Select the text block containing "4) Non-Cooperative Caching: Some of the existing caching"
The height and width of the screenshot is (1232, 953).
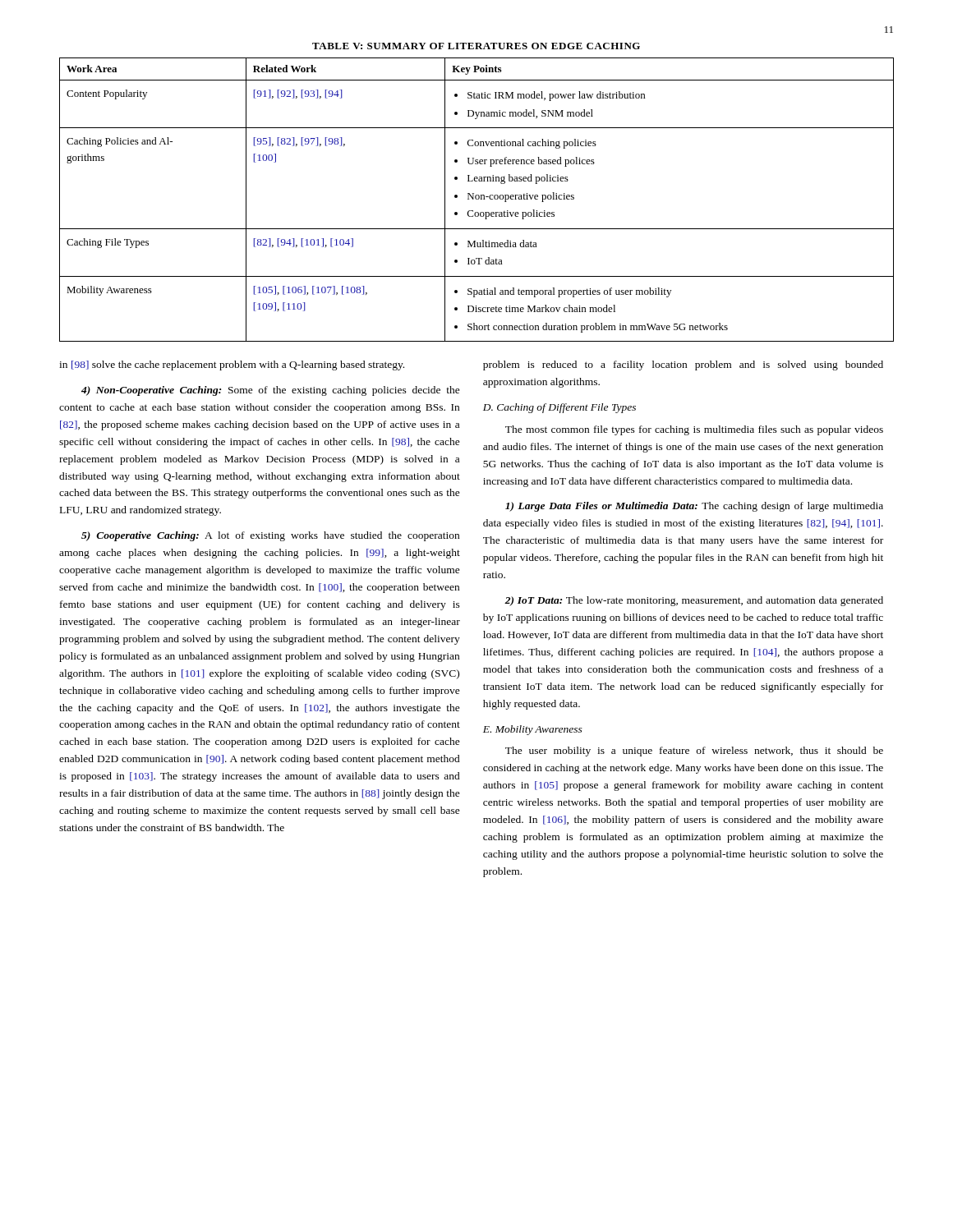(260, 450)
